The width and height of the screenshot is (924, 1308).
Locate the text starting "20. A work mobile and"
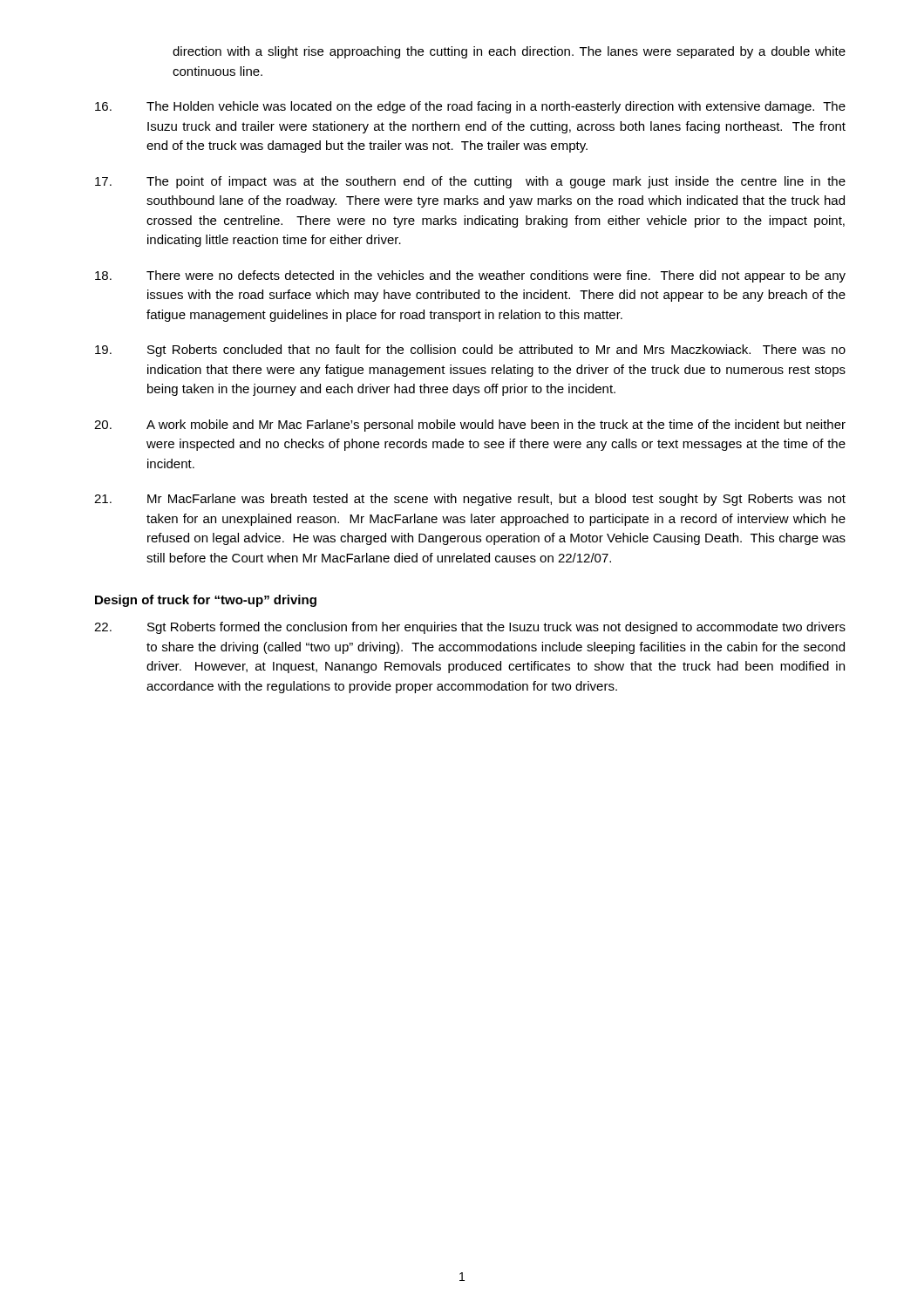470,444
